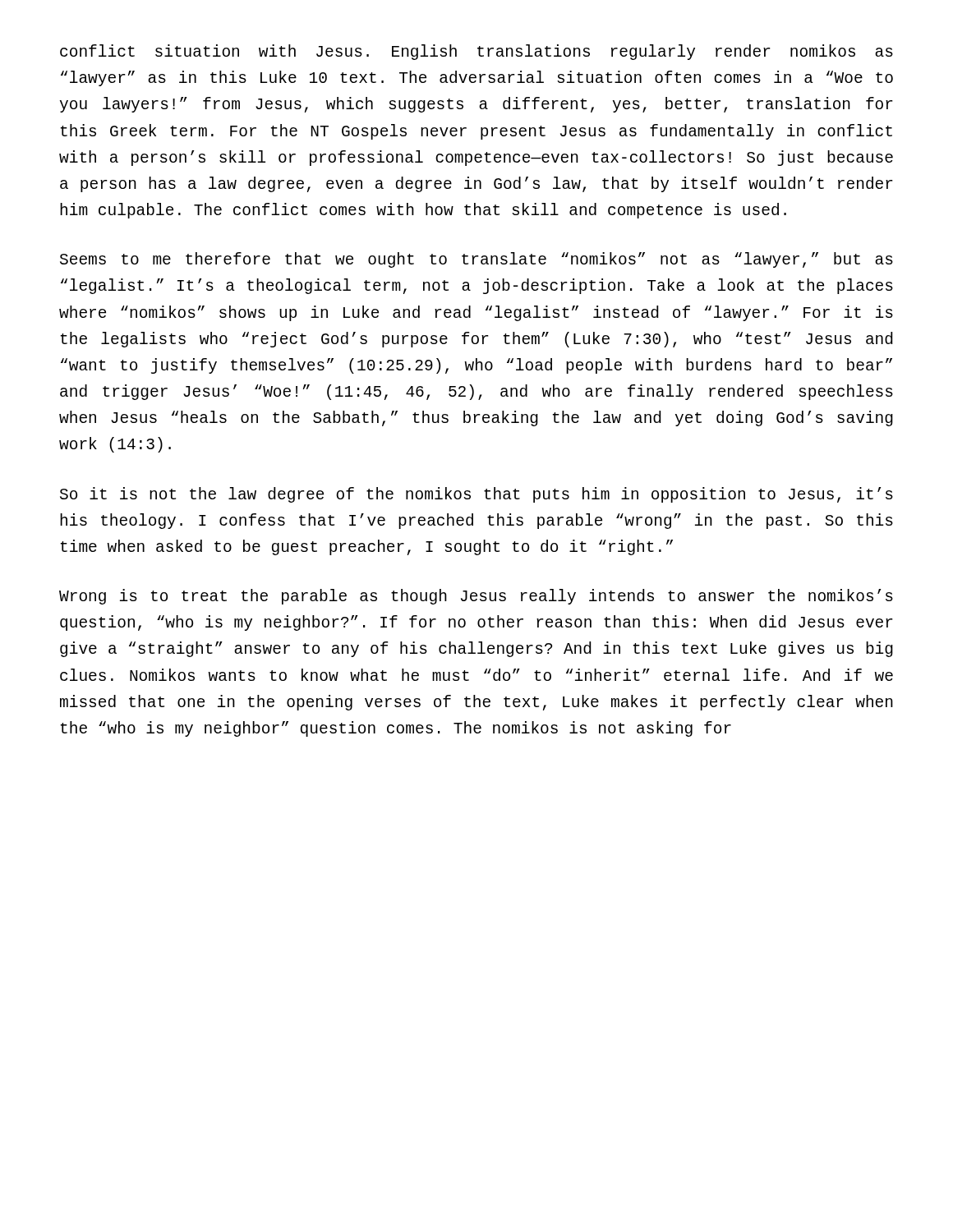Point to the block beginning "So it is not the"

476,521
